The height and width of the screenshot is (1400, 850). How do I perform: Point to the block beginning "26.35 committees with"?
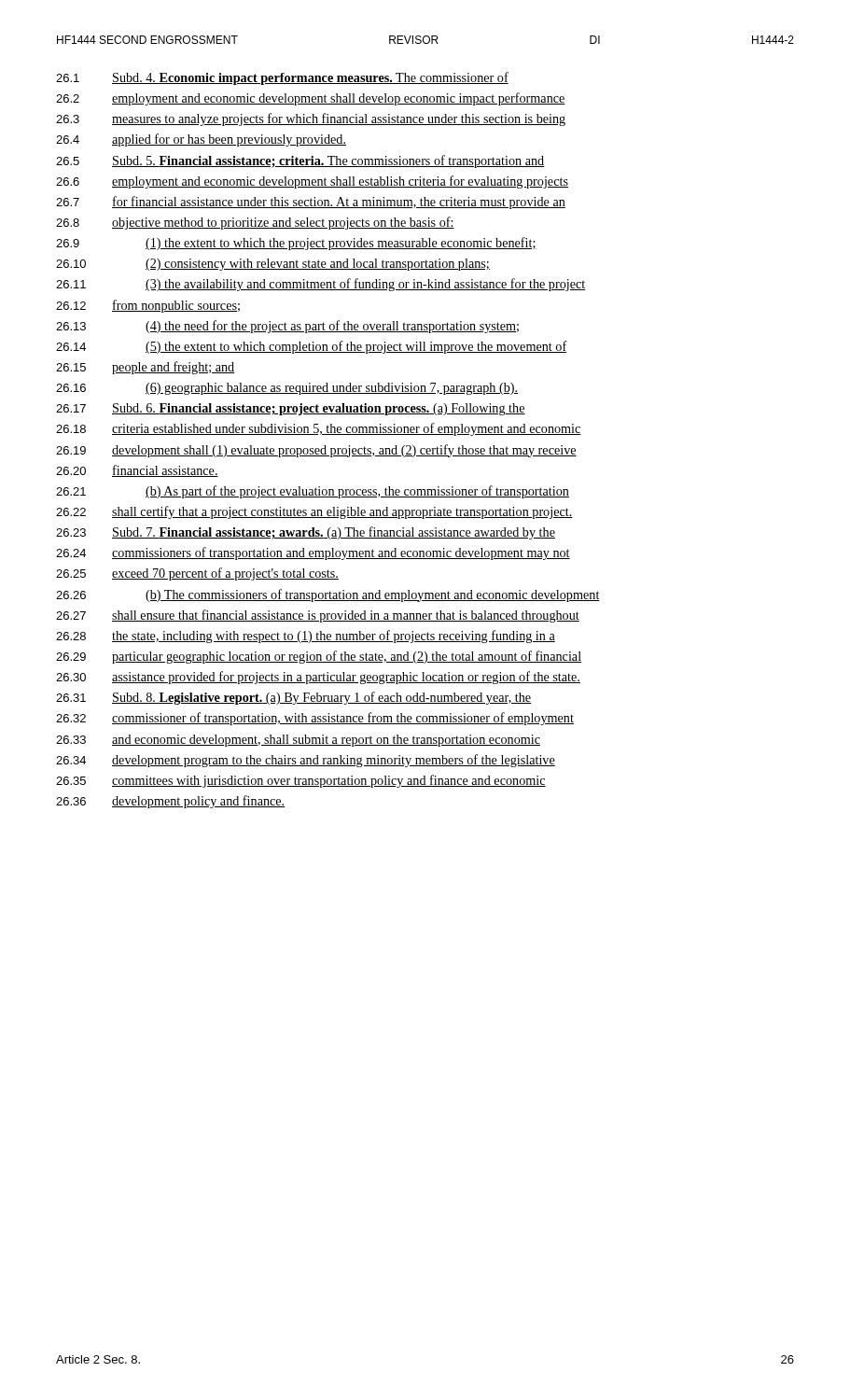[x=425, y=780]
